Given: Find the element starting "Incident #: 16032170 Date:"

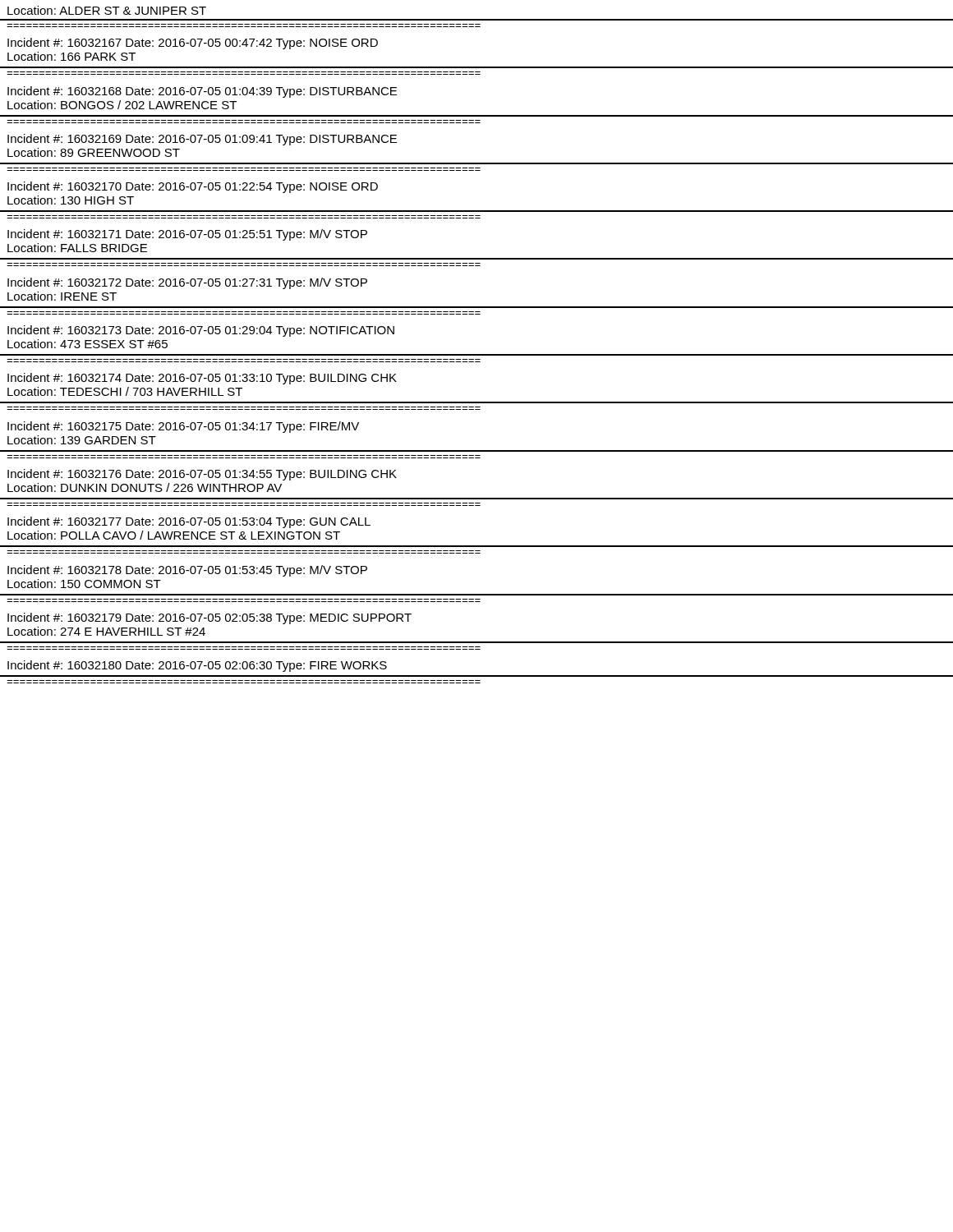Looking at the screenshot, I should [193, 187].
